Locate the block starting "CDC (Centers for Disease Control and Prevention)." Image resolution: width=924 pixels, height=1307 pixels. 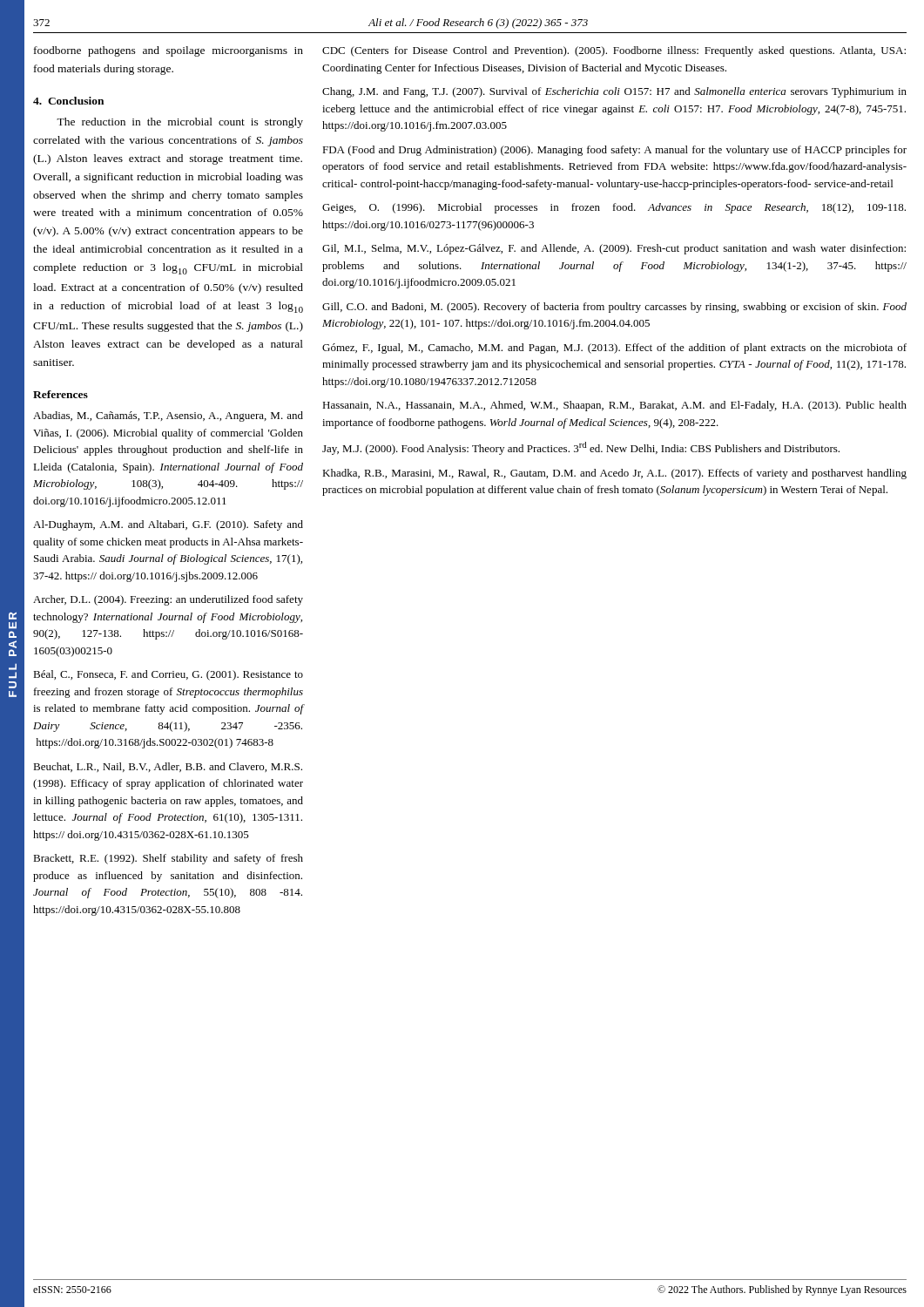click(x=614, y=59)
